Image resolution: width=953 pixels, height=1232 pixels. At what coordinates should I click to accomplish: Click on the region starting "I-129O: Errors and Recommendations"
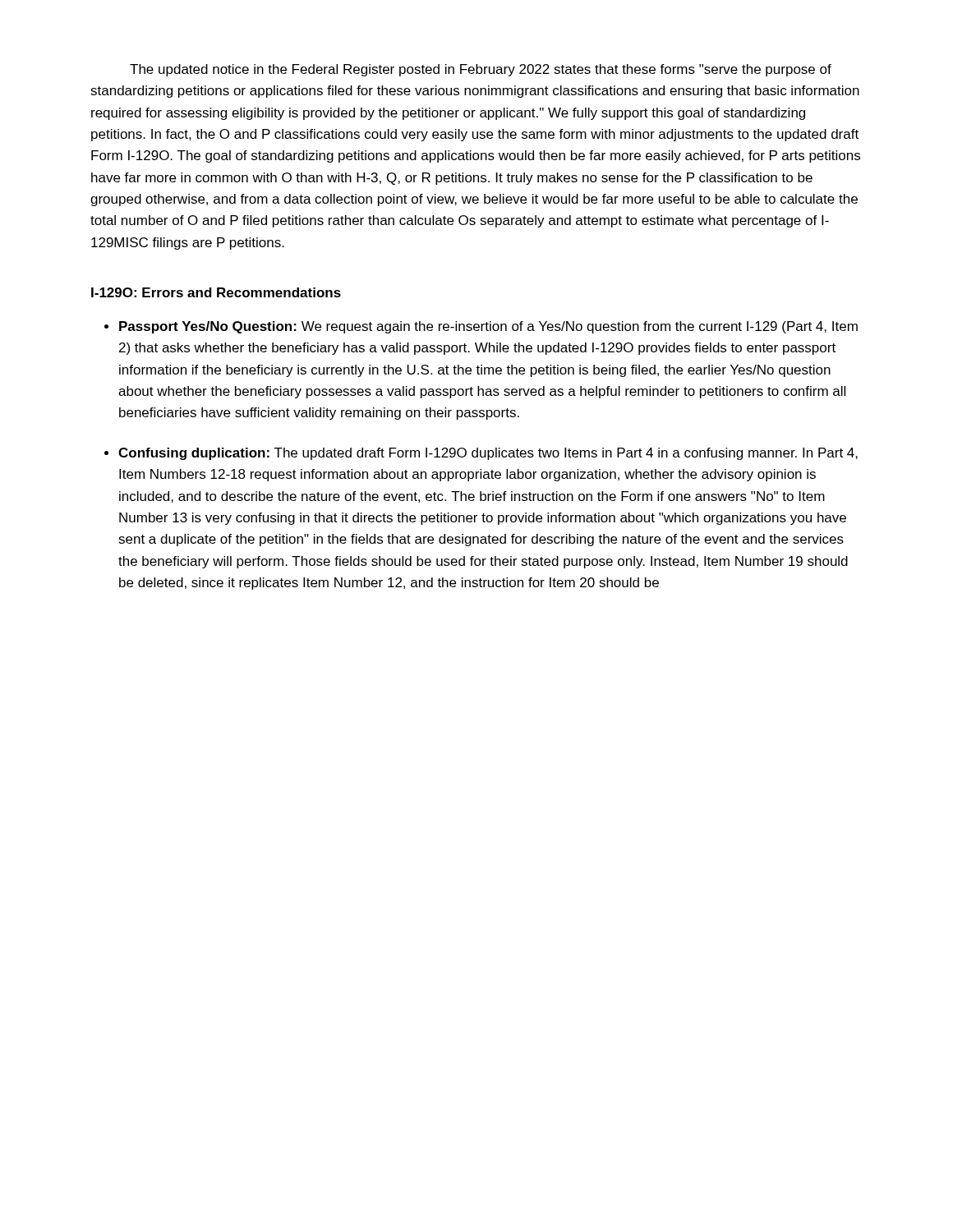tap(216, 293)
